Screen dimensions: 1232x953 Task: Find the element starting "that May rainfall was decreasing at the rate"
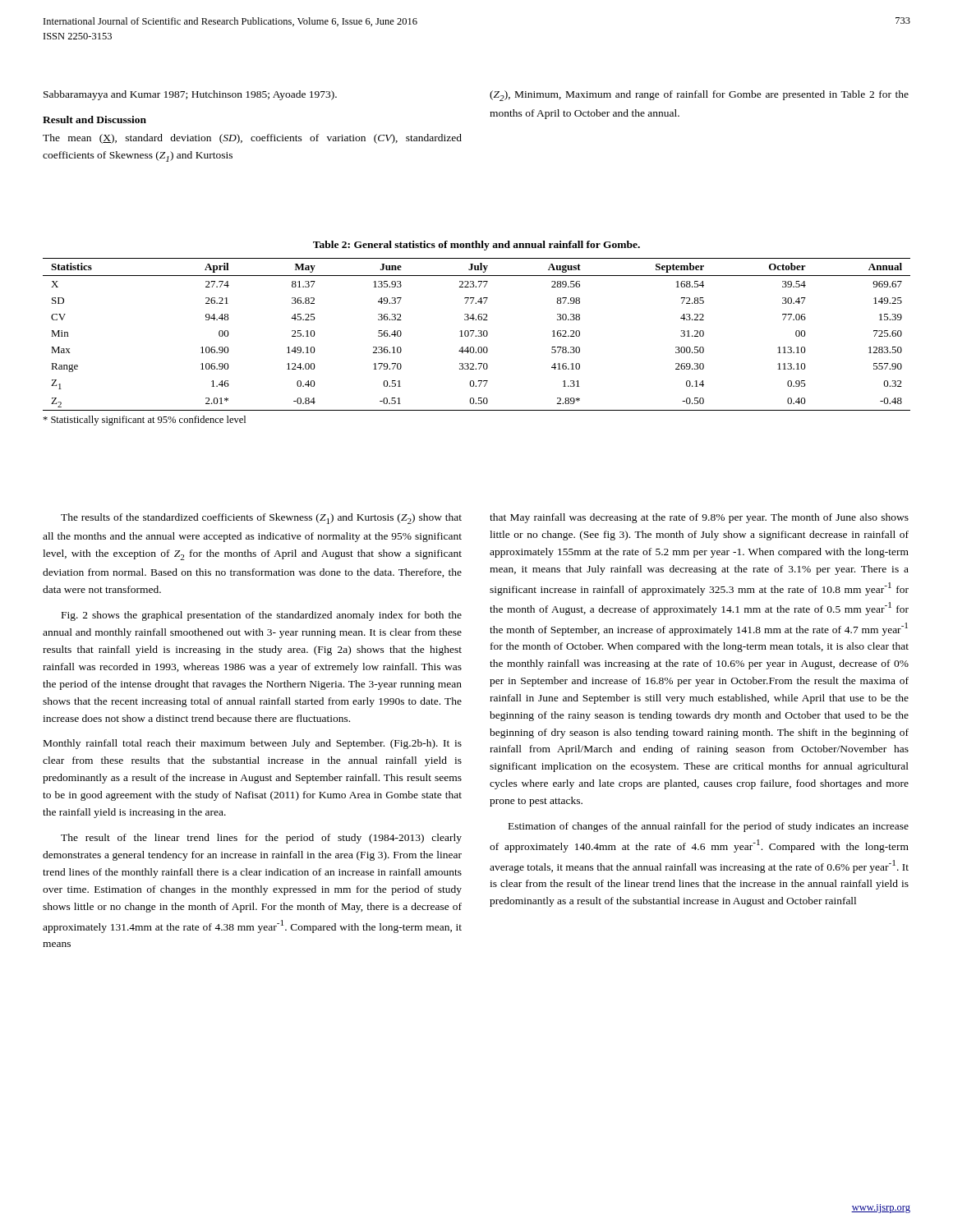tap(699, 659)
